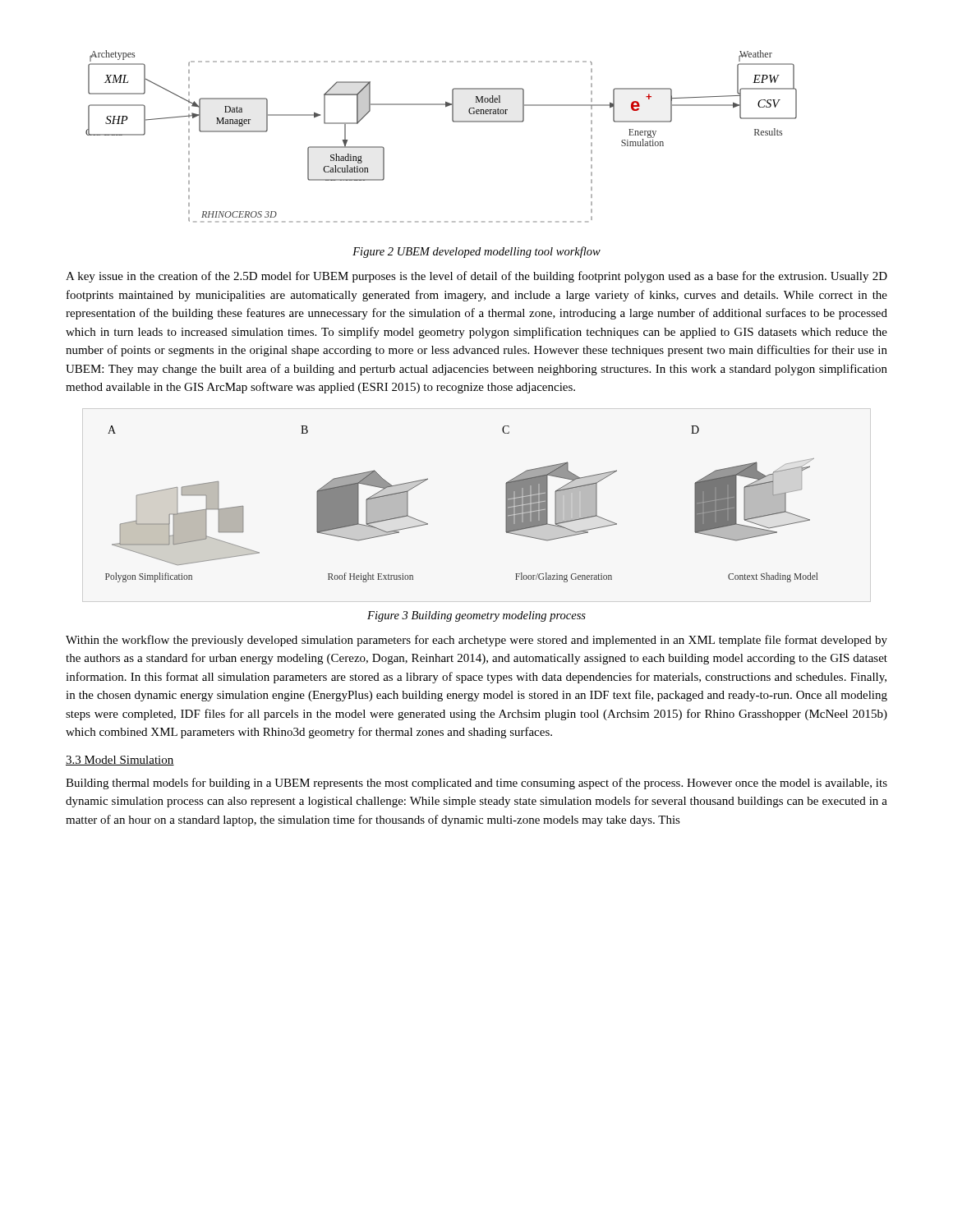The image size is (953, 1232).
Task: Locate the element starting "Building thermal models for building in a UBEM"
Action: point(476,801)
